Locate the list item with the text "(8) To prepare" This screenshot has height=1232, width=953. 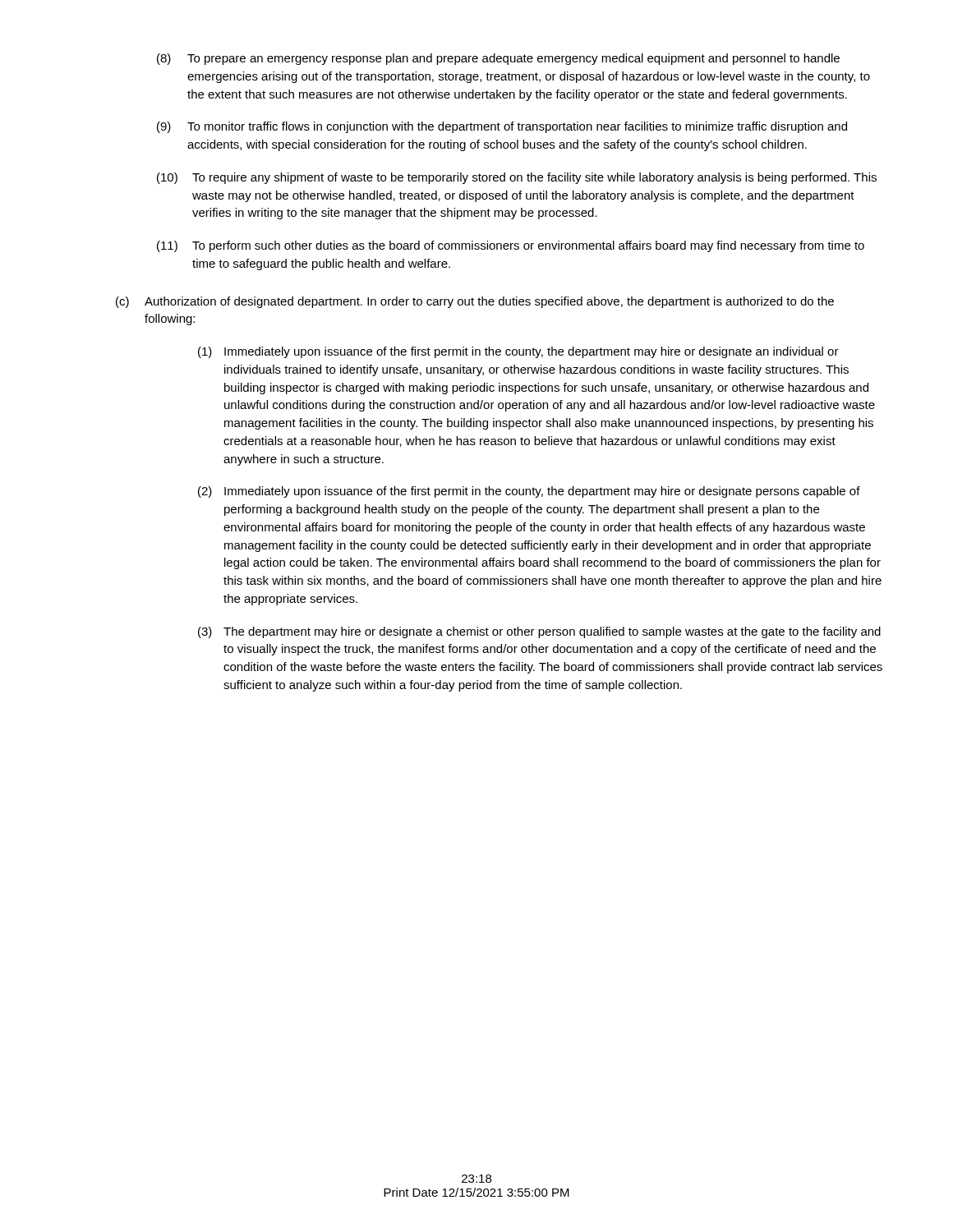pos(522,76)
